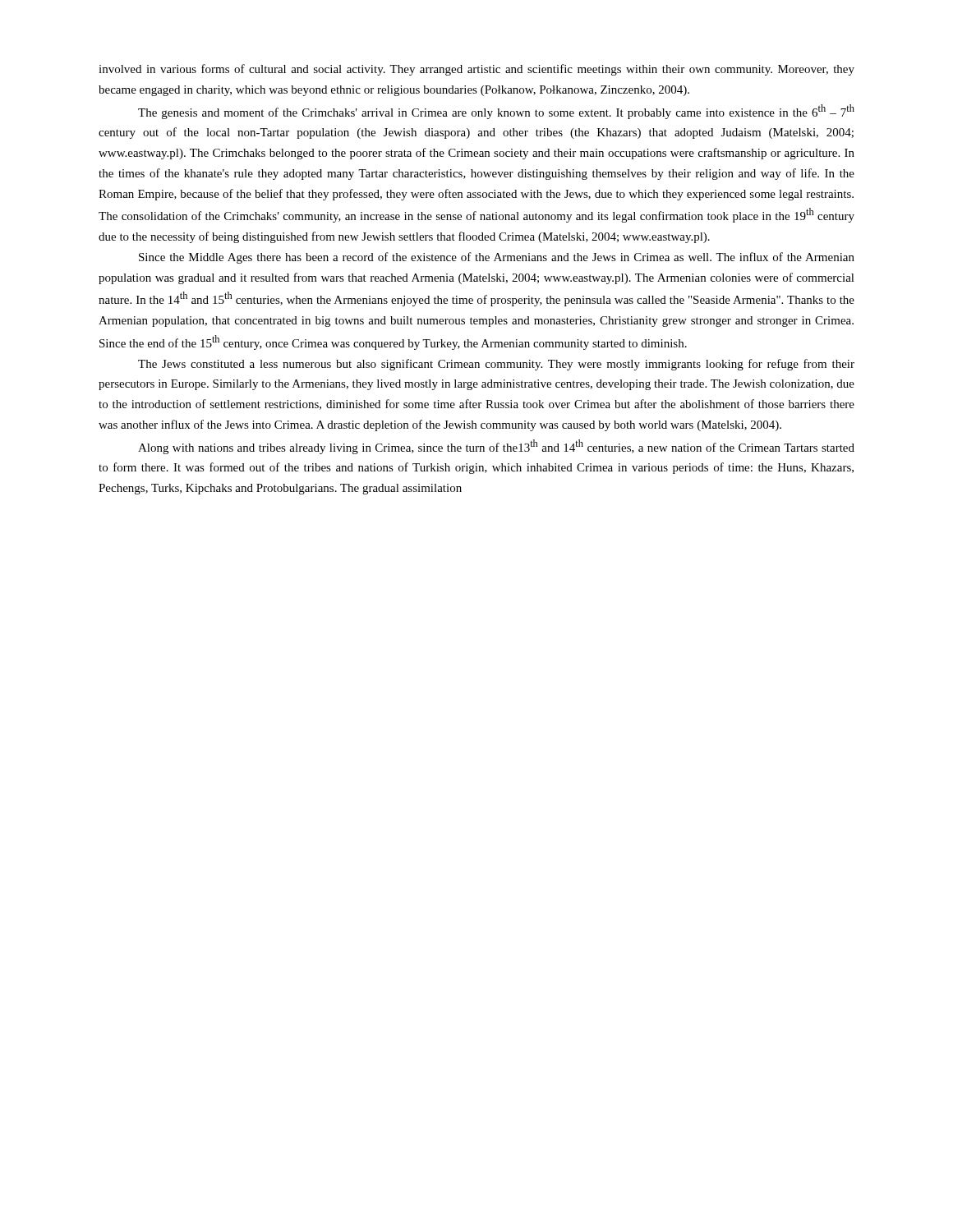Click on the region starting "Since the Middle Ages there has been"

476,300
